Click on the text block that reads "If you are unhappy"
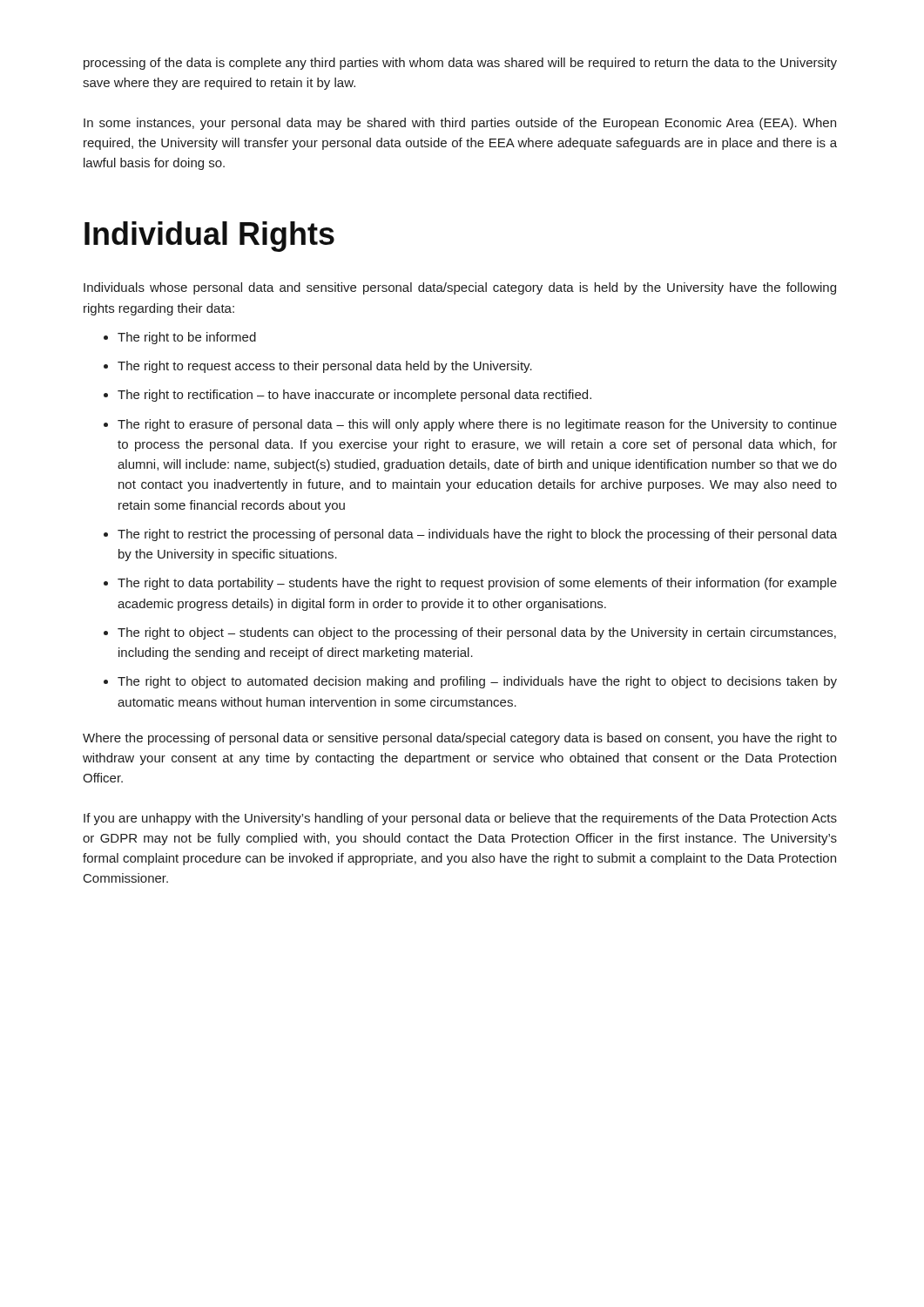This screenshot has height=1307, width=924. pos(460,848)
